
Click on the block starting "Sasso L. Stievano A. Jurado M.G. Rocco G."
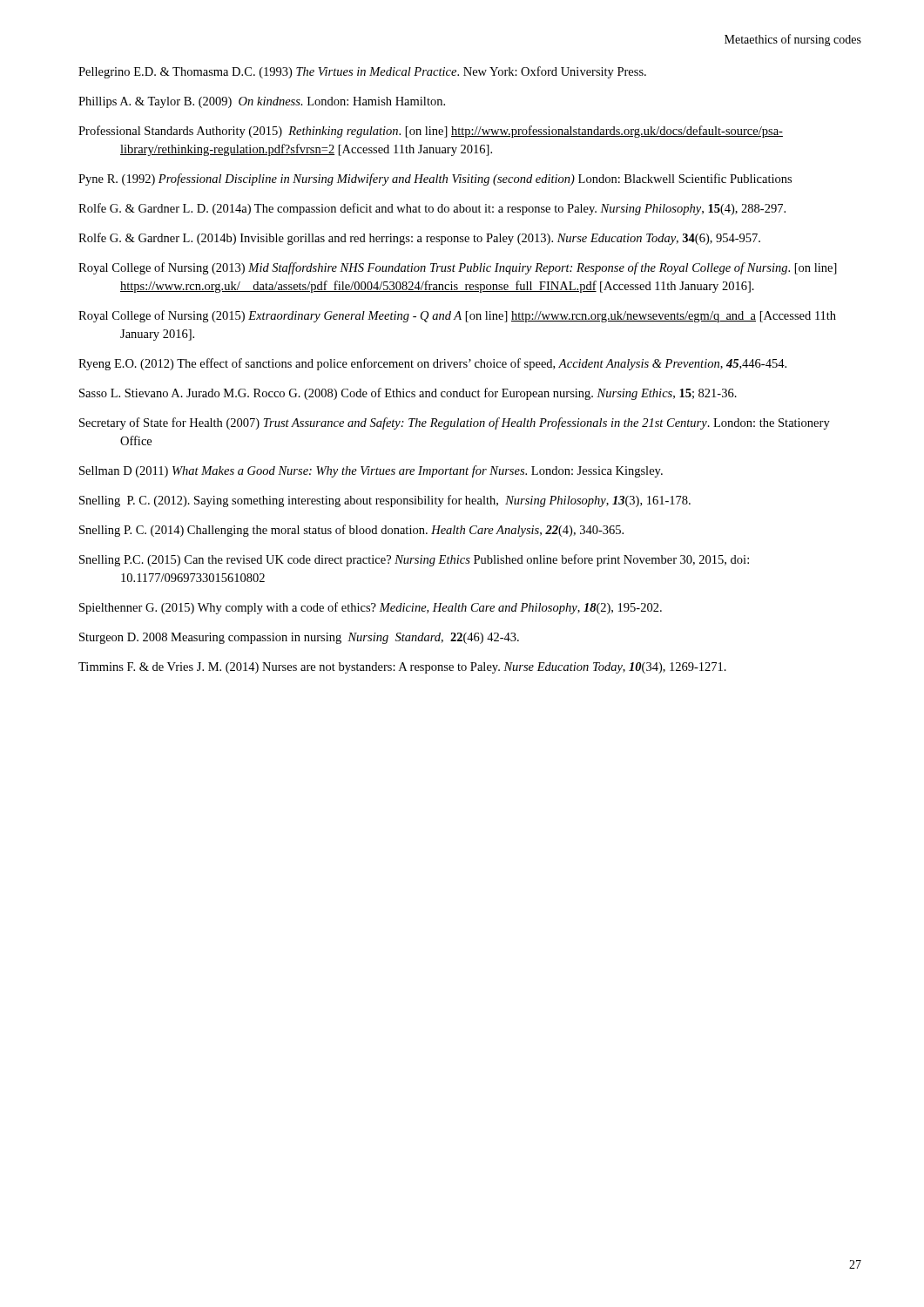click(x=408, y=393)
